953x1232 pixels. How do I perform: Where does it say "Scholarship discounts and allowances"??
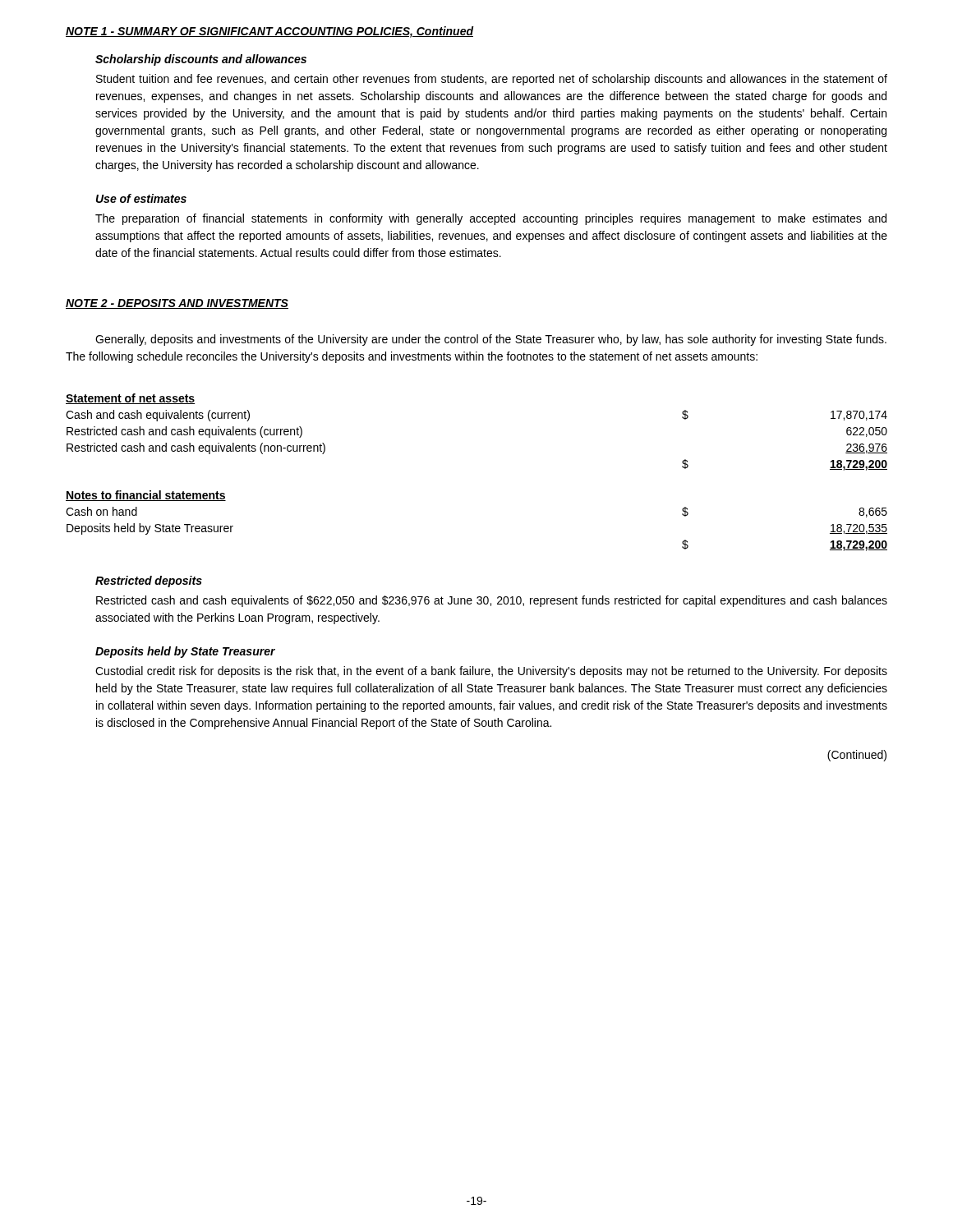click(201, 59)
